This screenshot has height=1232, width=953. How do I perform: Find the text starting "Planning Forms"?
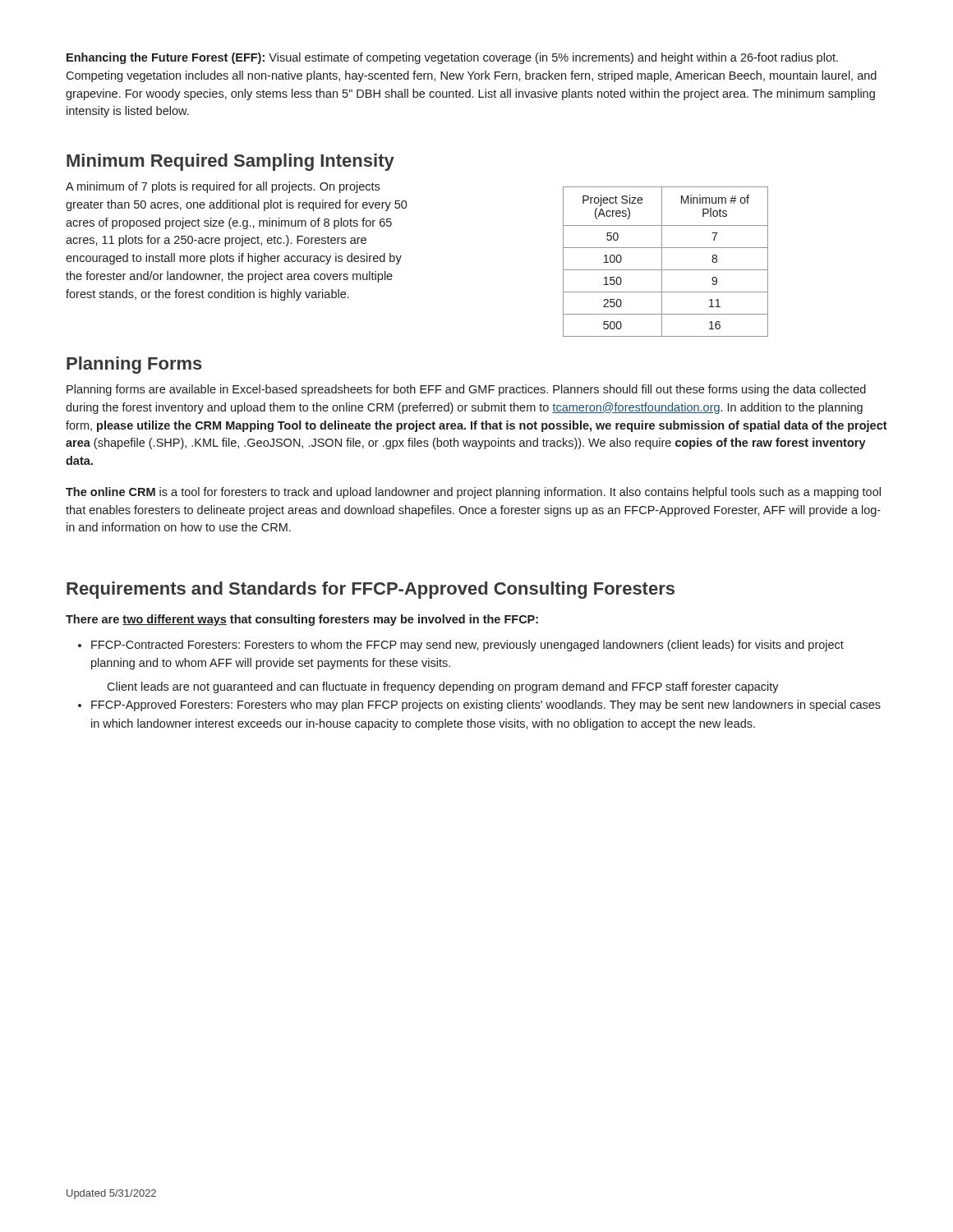134,363
